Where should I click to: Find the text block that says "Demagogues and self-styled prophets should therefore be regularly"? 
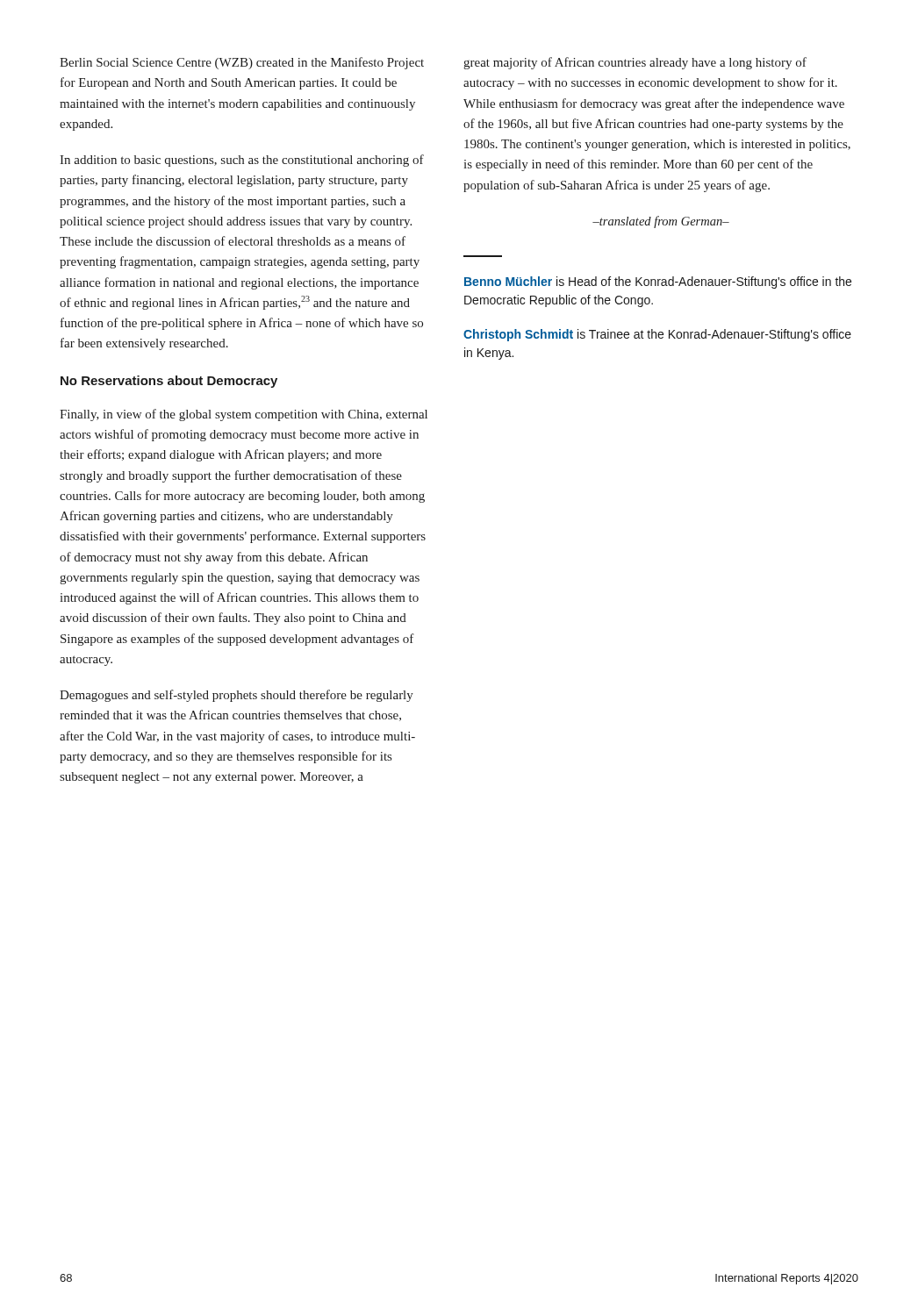(244, 736)
